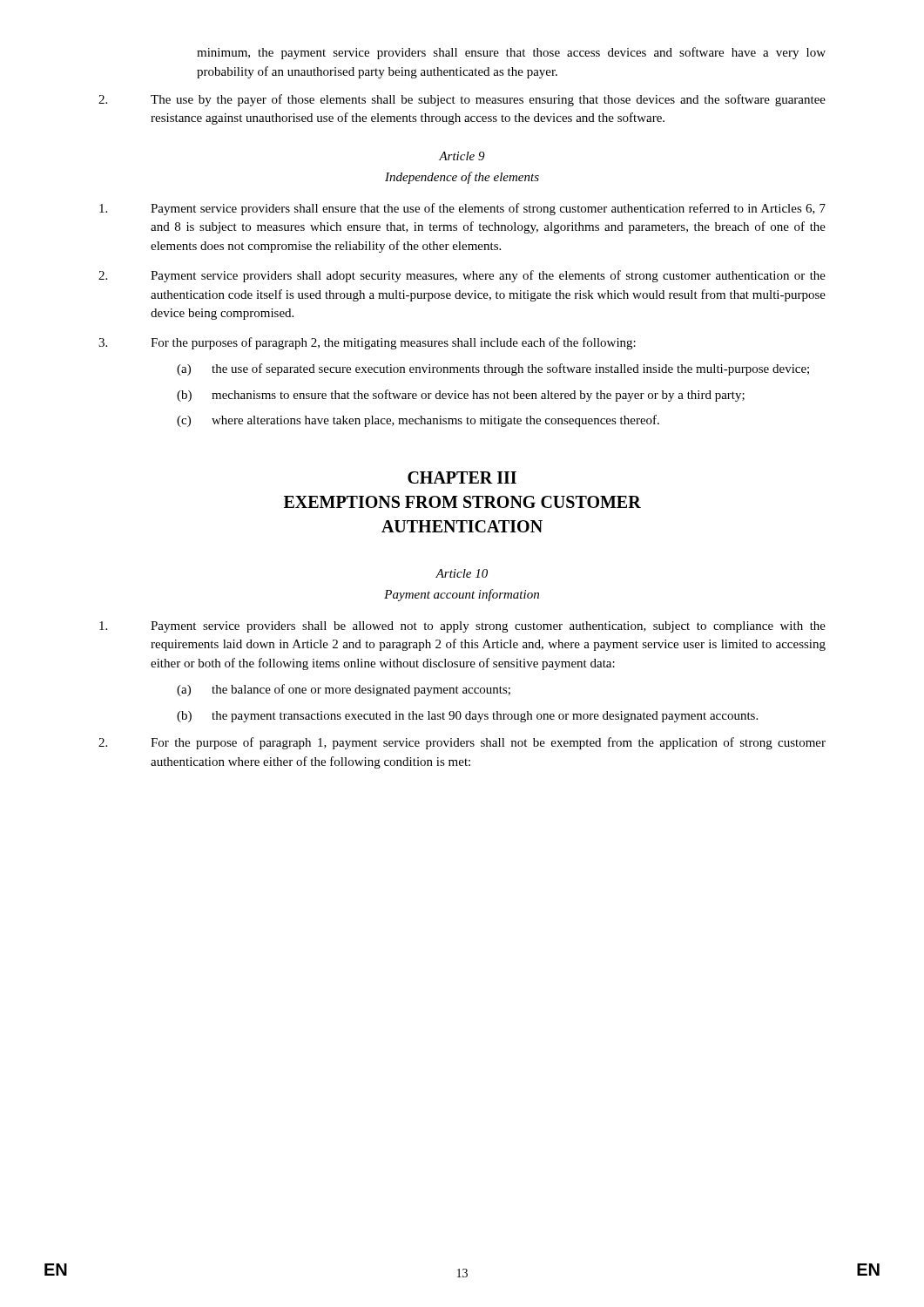
Task: Click on the text block starting "2. For the purpose"
Action: tap(462, 753)
